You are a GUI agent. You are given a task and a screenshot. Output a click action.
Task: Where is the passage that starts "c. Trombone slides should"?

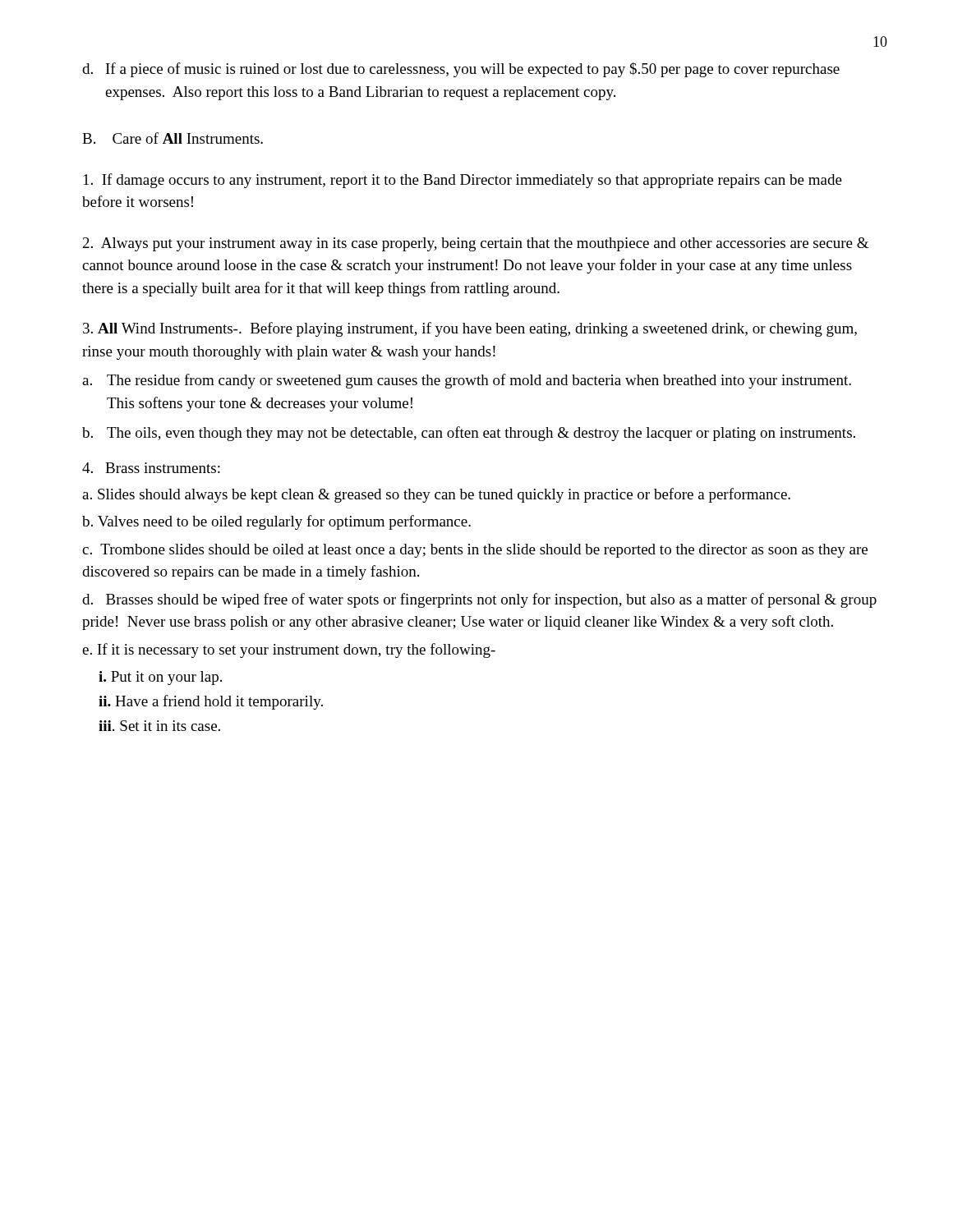pyautogui.click(x=475, y=560)
